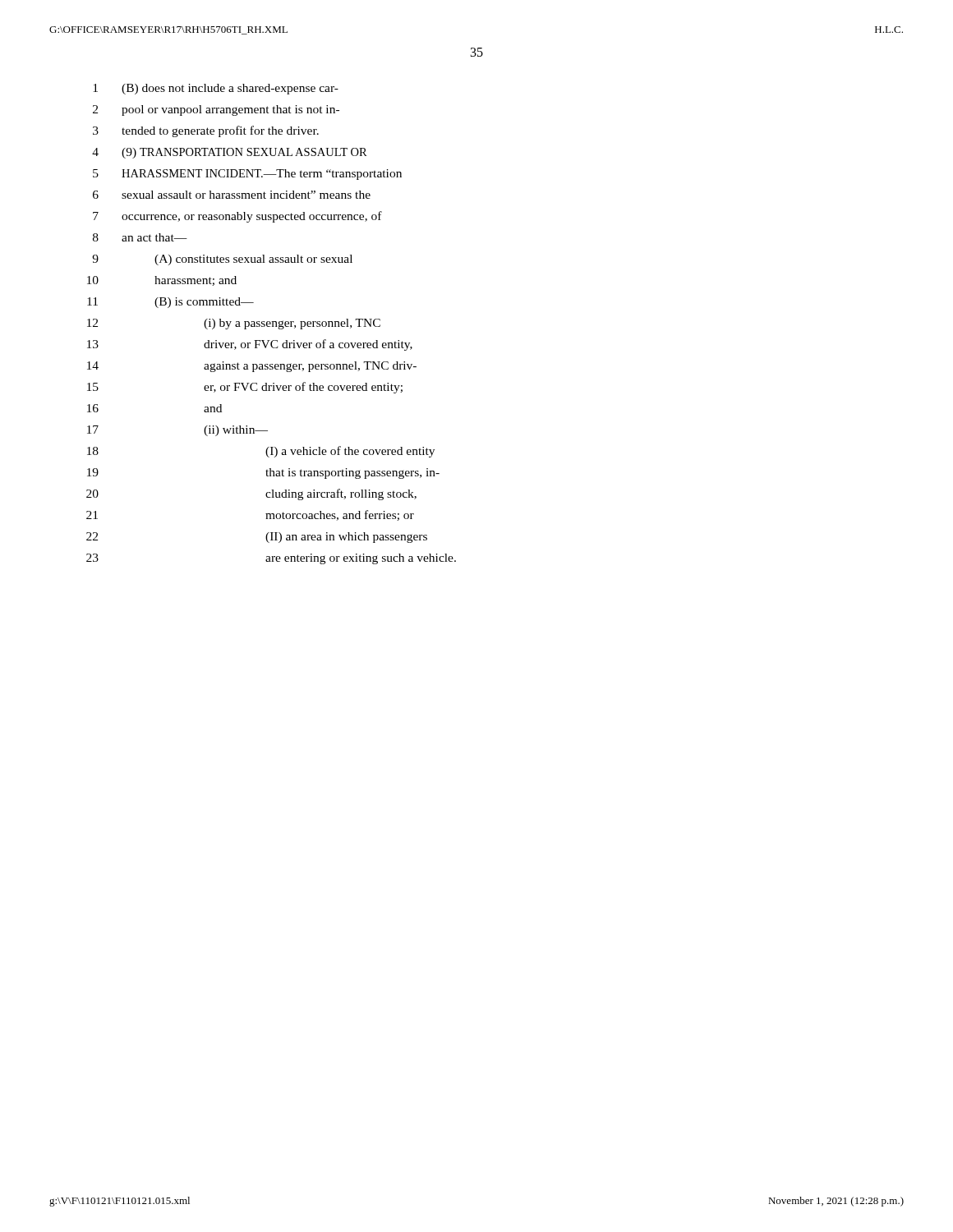
Task: Click where it says "8 an act that—"
Action: 140,237
